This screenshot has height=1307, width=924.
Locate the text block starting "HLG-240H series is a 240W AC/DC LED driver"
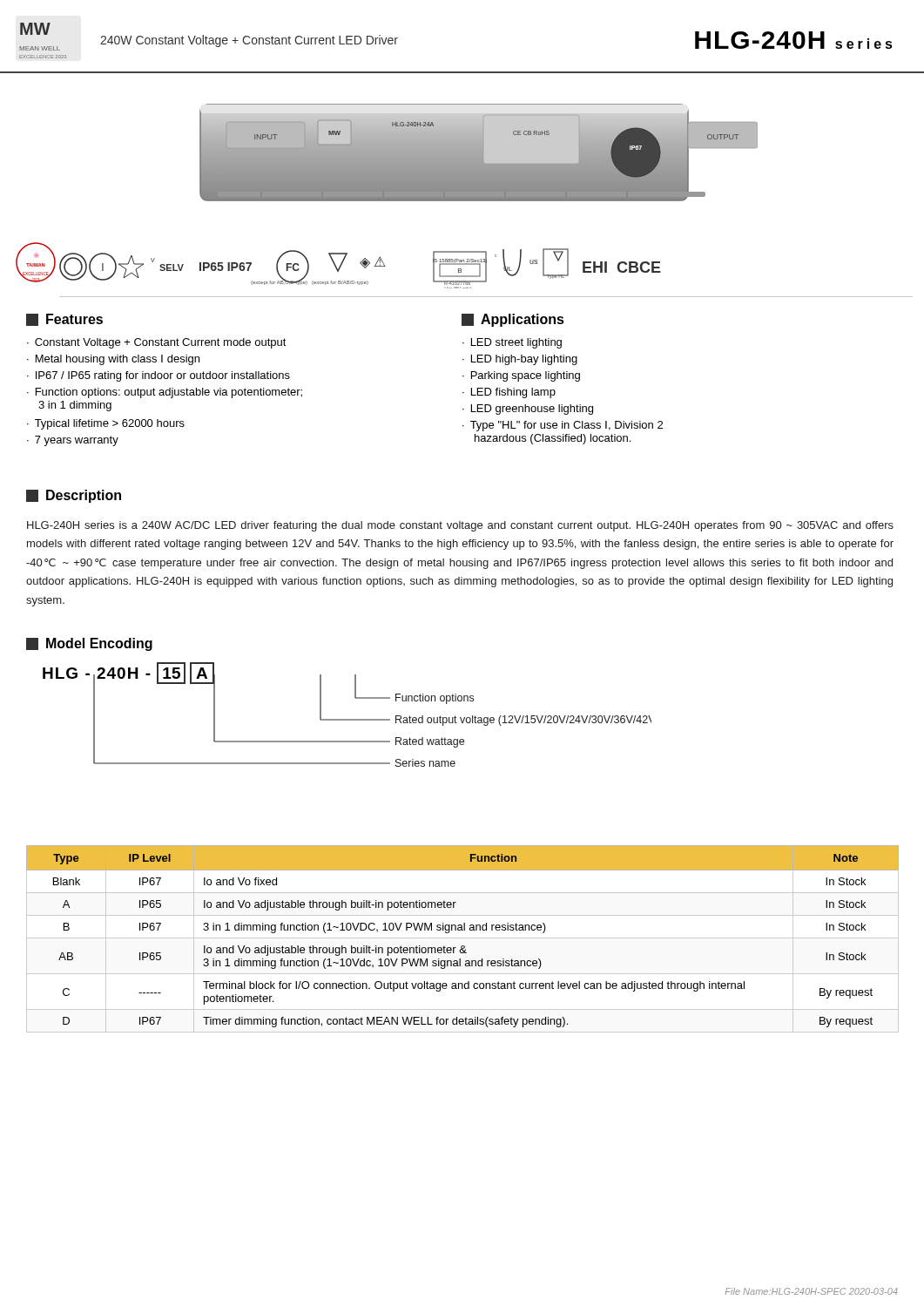(x=460, y=562)
